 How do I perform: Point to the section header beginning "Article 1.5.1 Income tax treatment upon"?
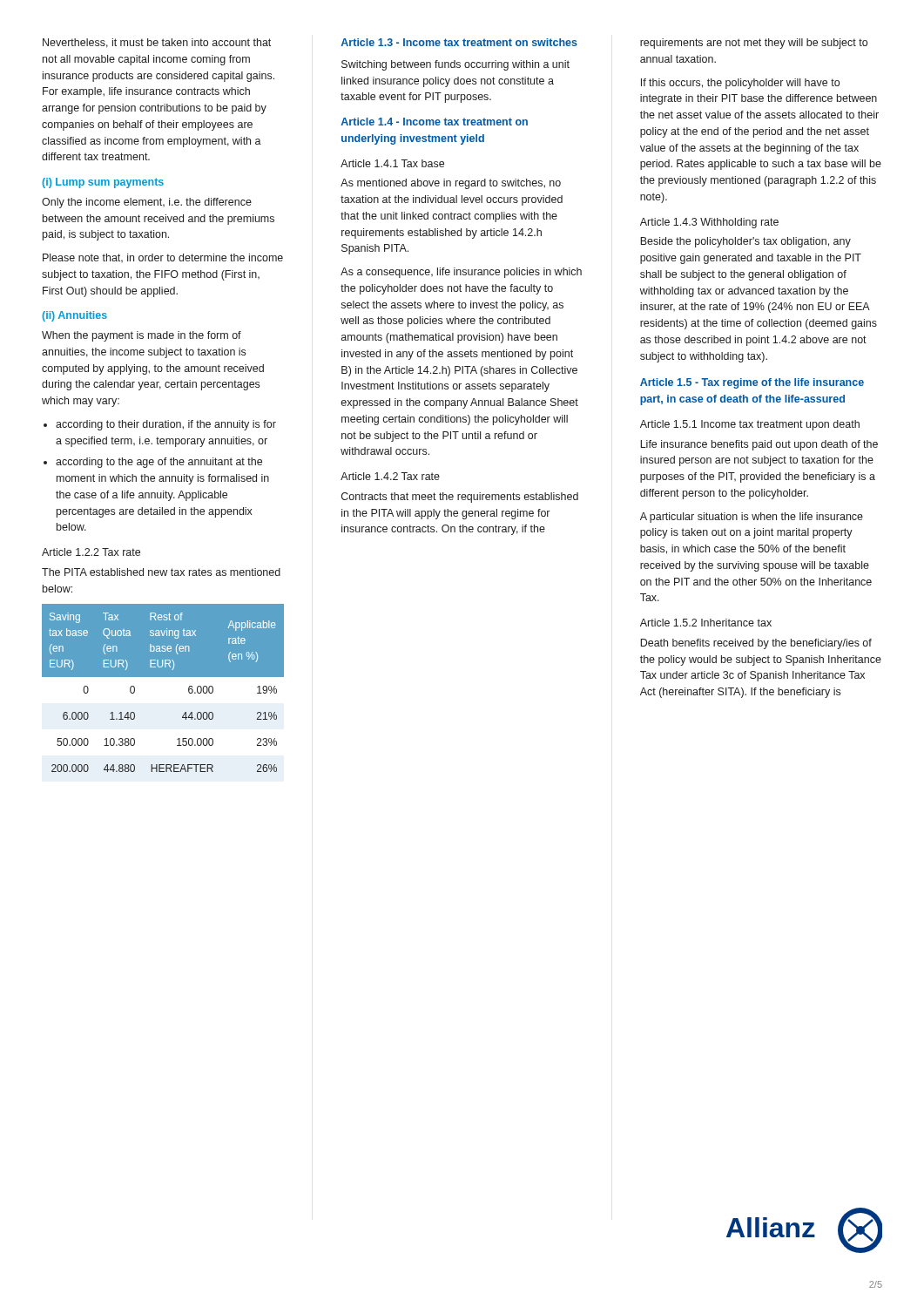point(750,424)
